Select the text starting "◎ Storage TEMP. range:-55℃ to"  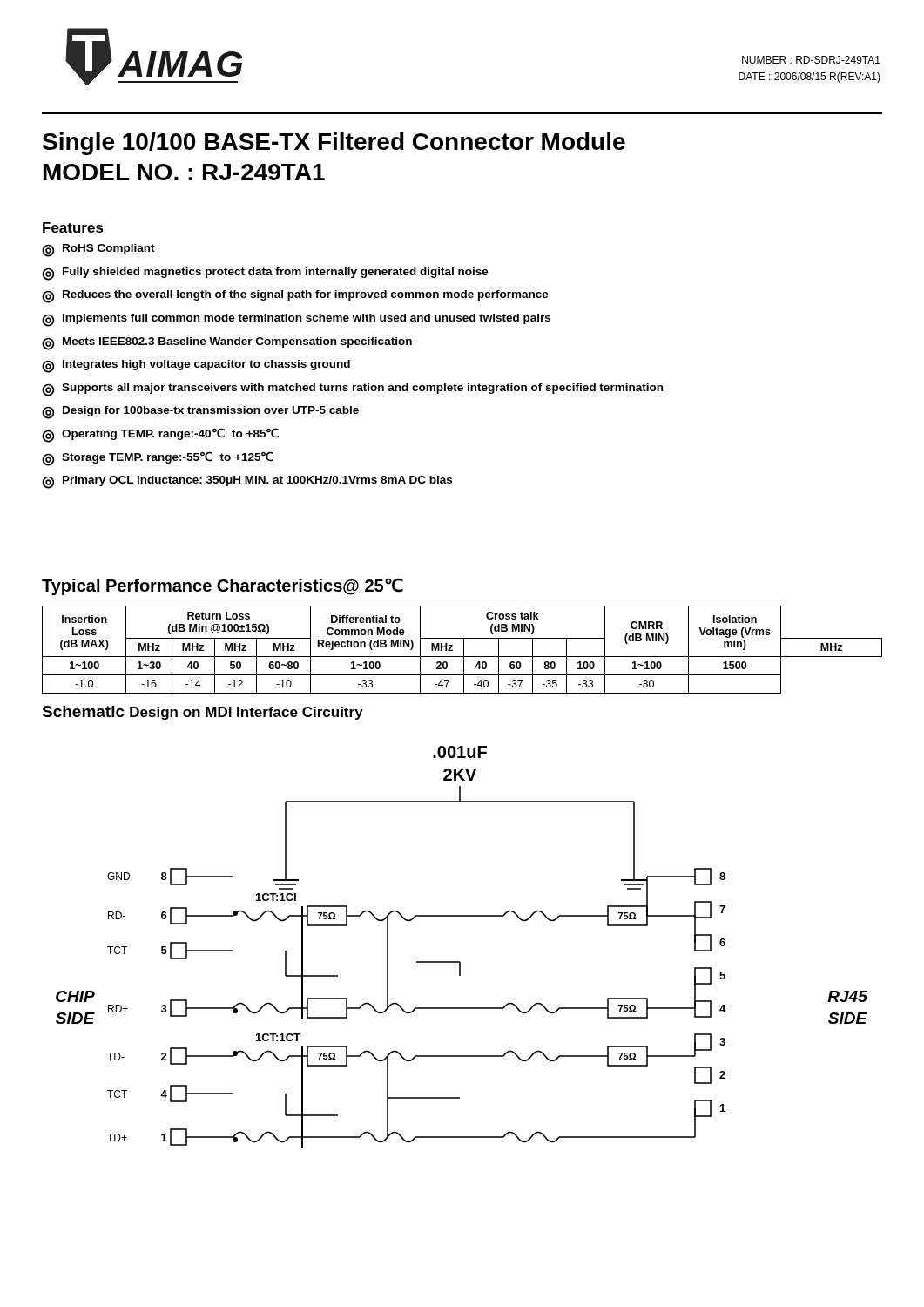pos(158,459)
